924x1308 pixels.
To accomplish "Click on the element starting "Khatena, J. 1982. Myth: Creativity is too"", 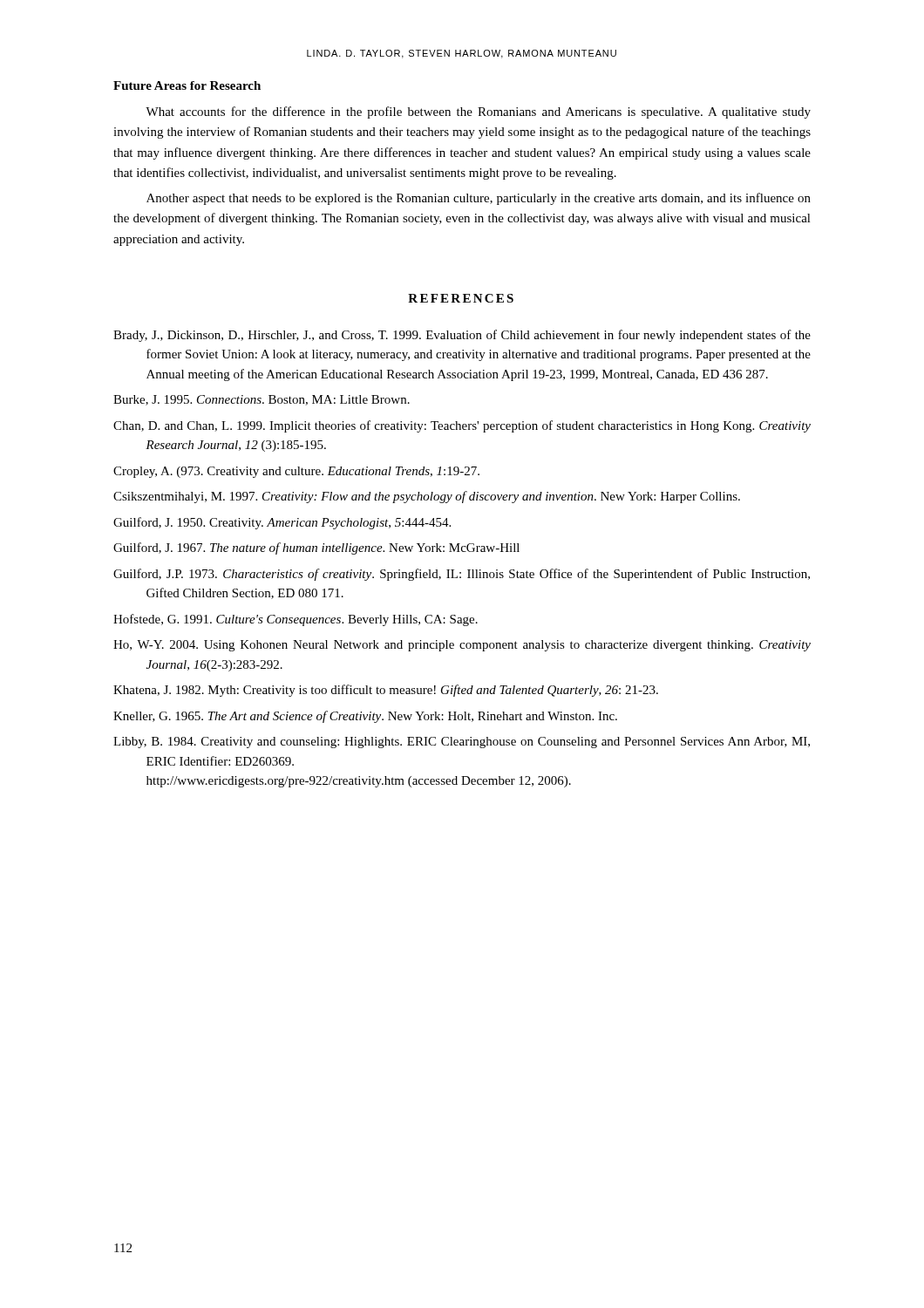I will (386, 690).
